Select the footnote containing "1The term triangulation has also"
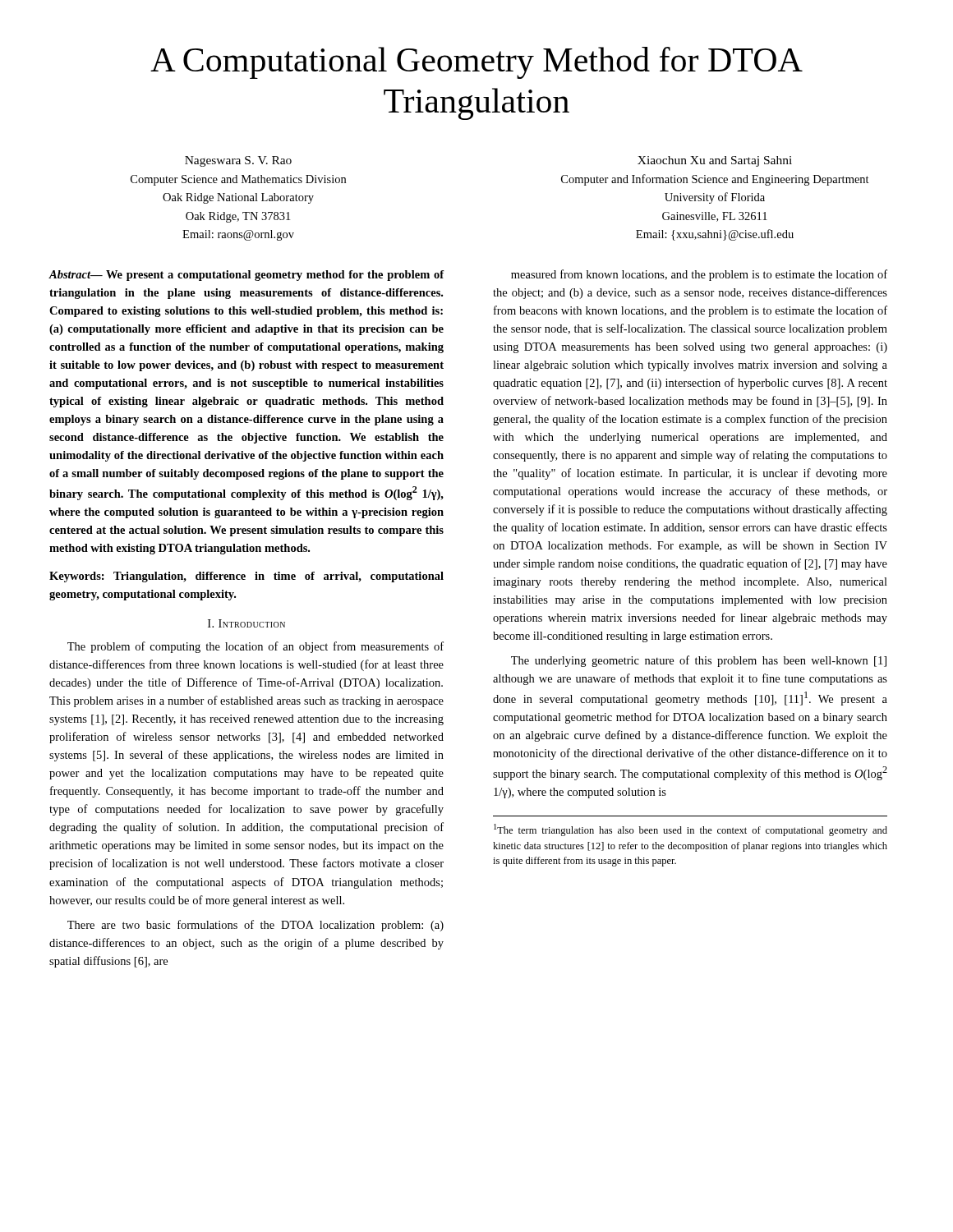 tap(690, 844)
